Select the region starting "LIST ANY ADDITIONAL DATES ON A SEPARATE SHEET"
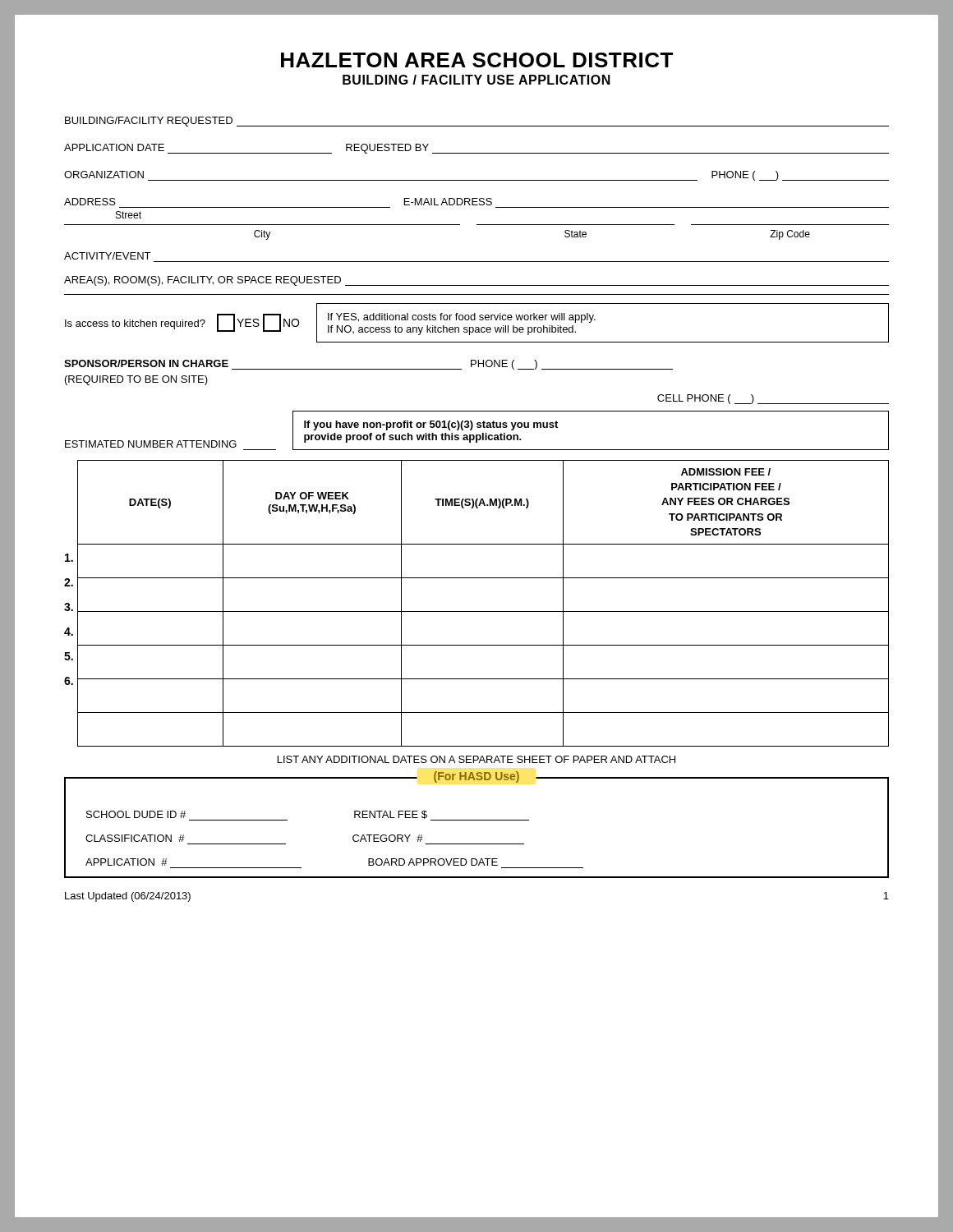953x1232 pixels. tap(476, 759)
